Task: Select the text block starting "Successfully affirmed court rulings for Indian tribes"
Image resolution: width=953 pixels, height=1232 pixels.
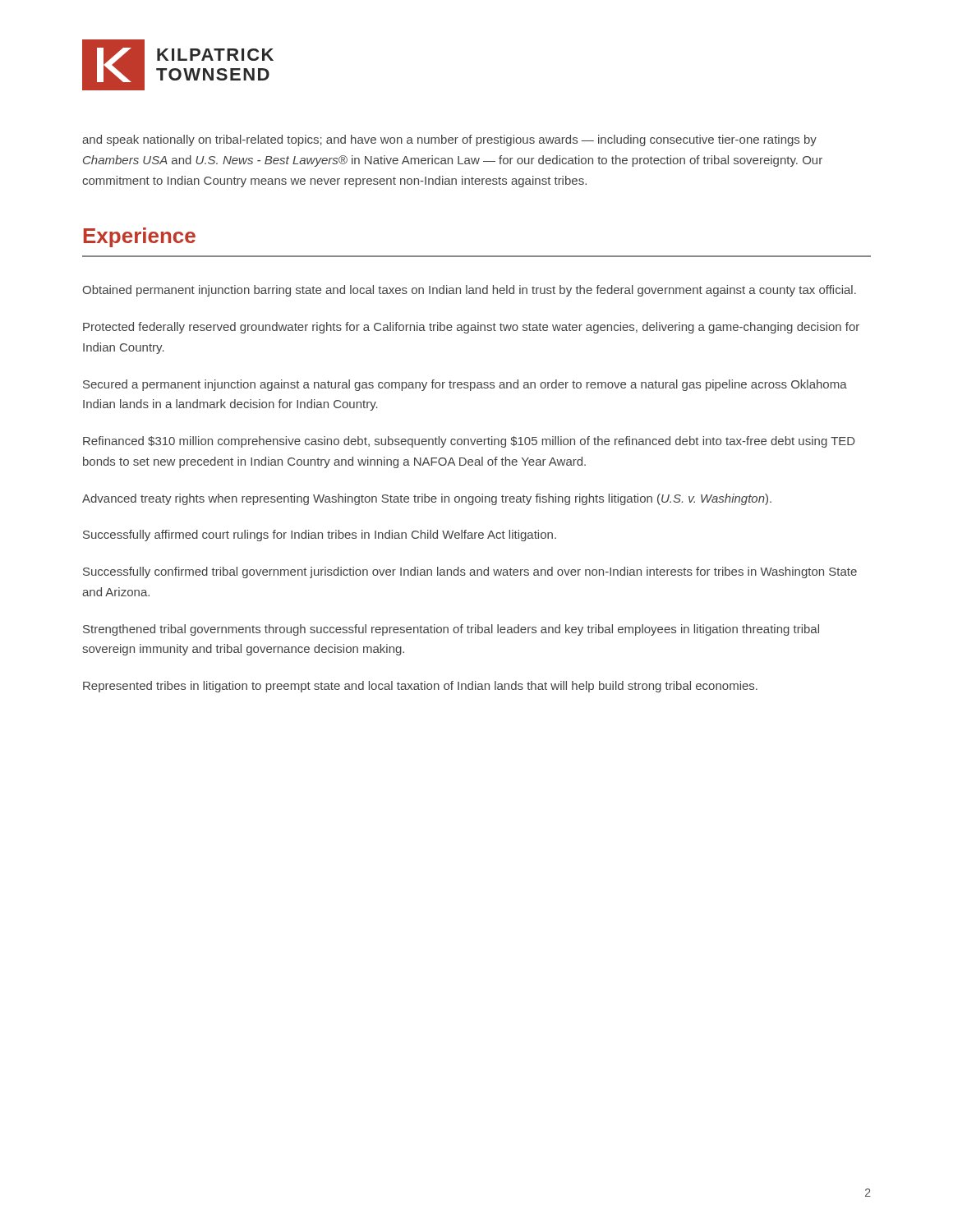Action: click(320, 535)
